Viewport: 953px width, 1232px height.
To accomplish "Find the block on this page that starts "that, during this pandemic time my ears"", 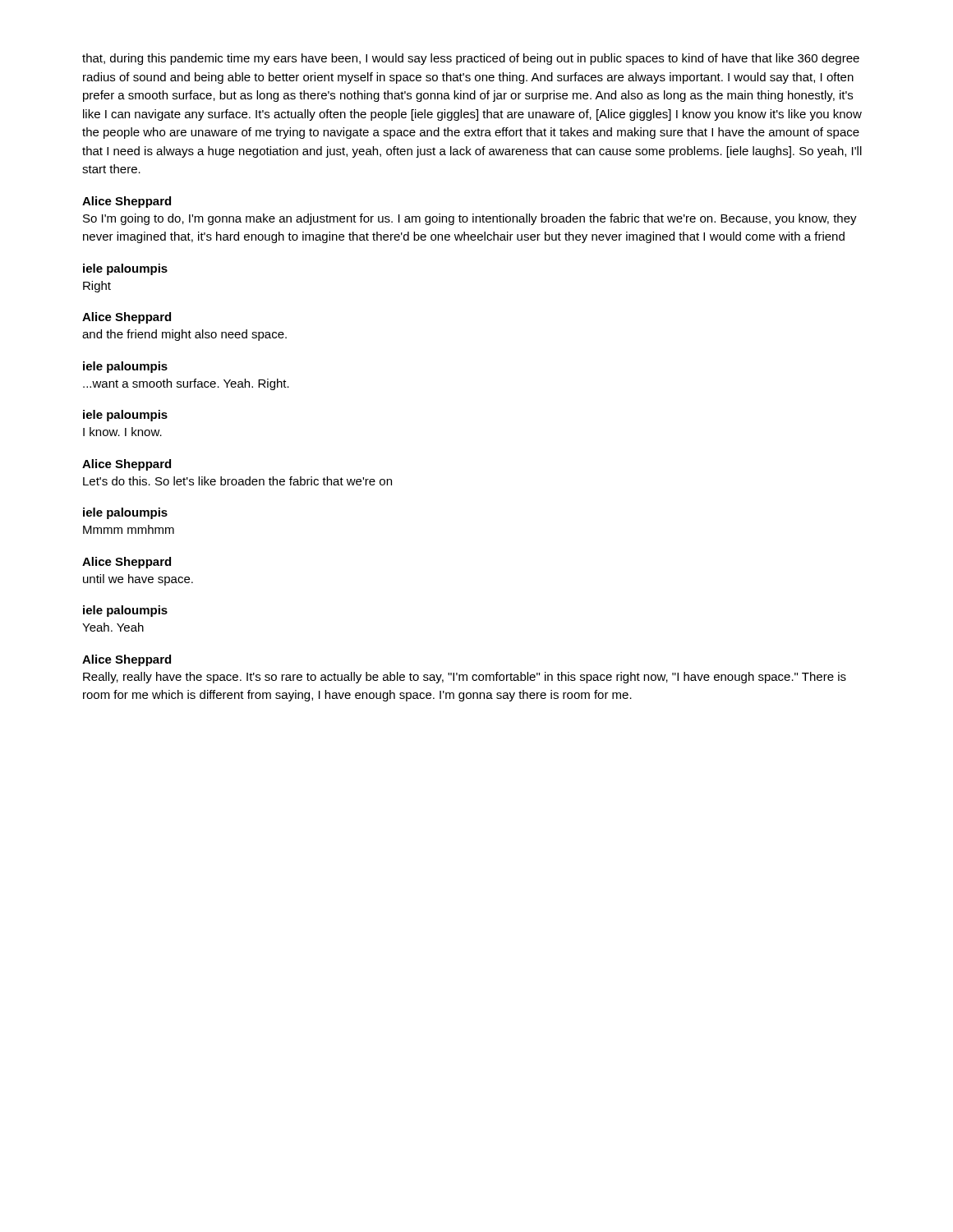I will pyautogui.click(x=472, y=113).
